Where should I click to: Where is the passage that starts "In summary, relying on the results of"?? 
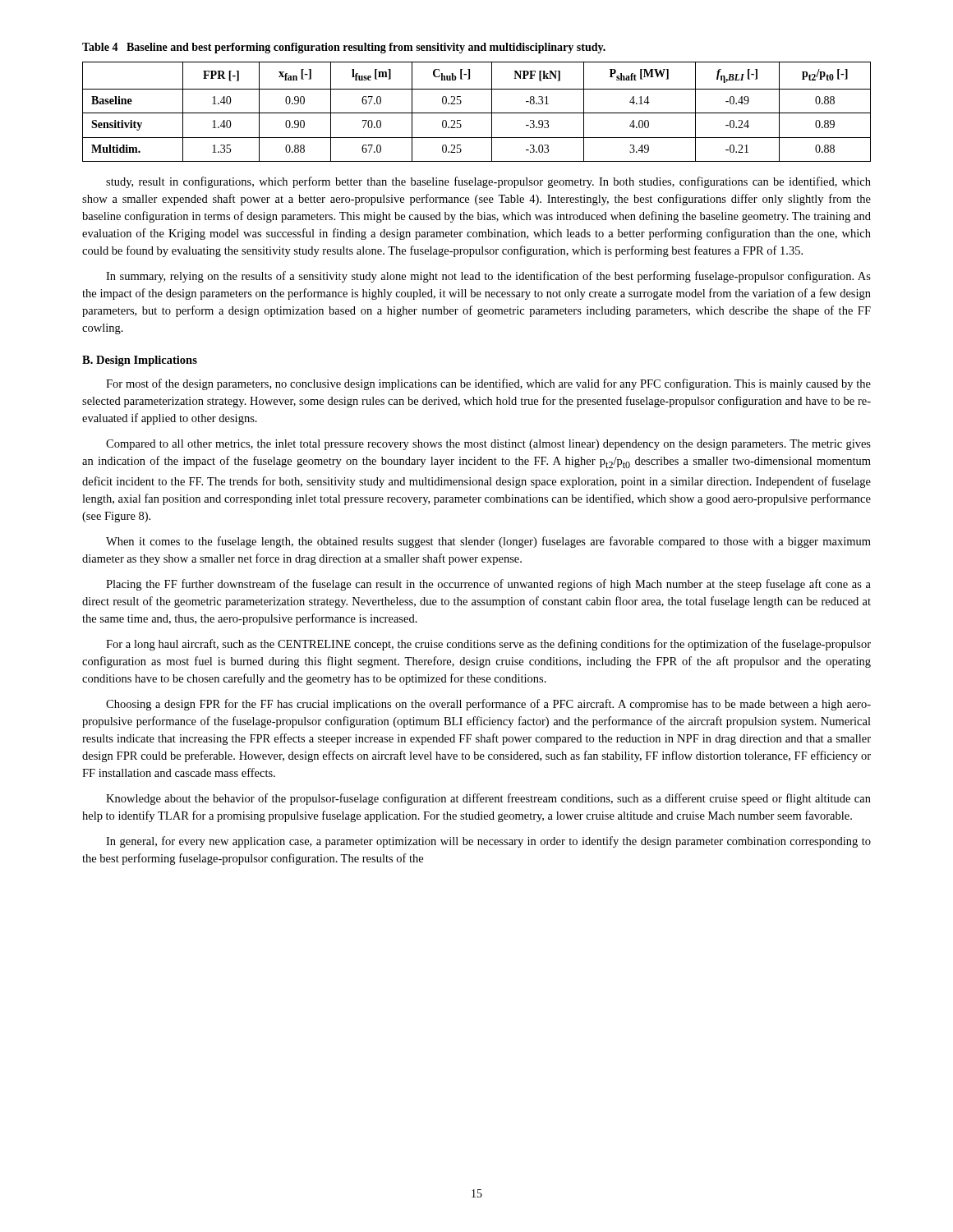tap(476, 302)
